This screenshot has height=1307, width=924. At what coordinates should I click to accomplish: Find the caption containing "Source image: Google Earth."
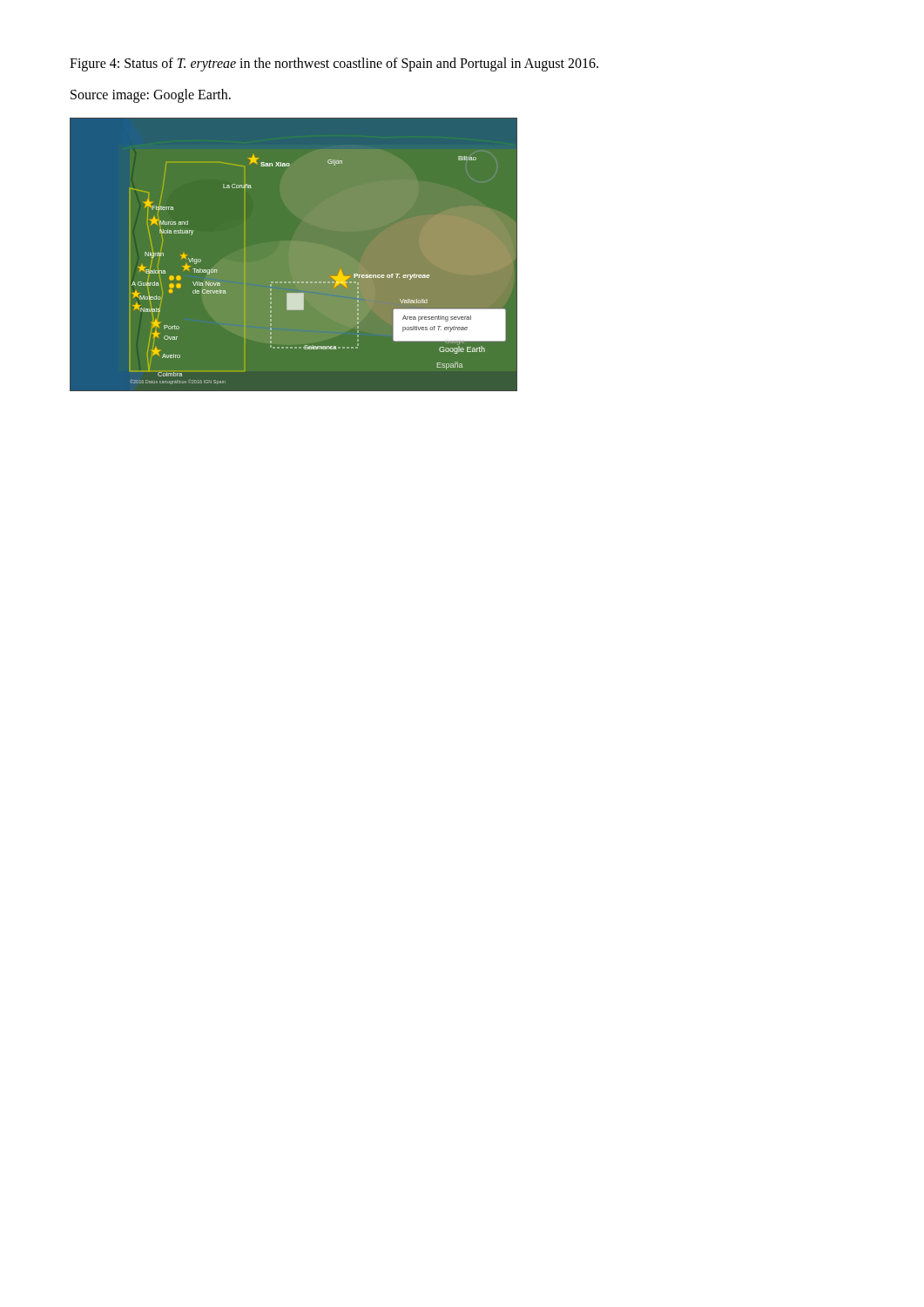pos(151,94)
